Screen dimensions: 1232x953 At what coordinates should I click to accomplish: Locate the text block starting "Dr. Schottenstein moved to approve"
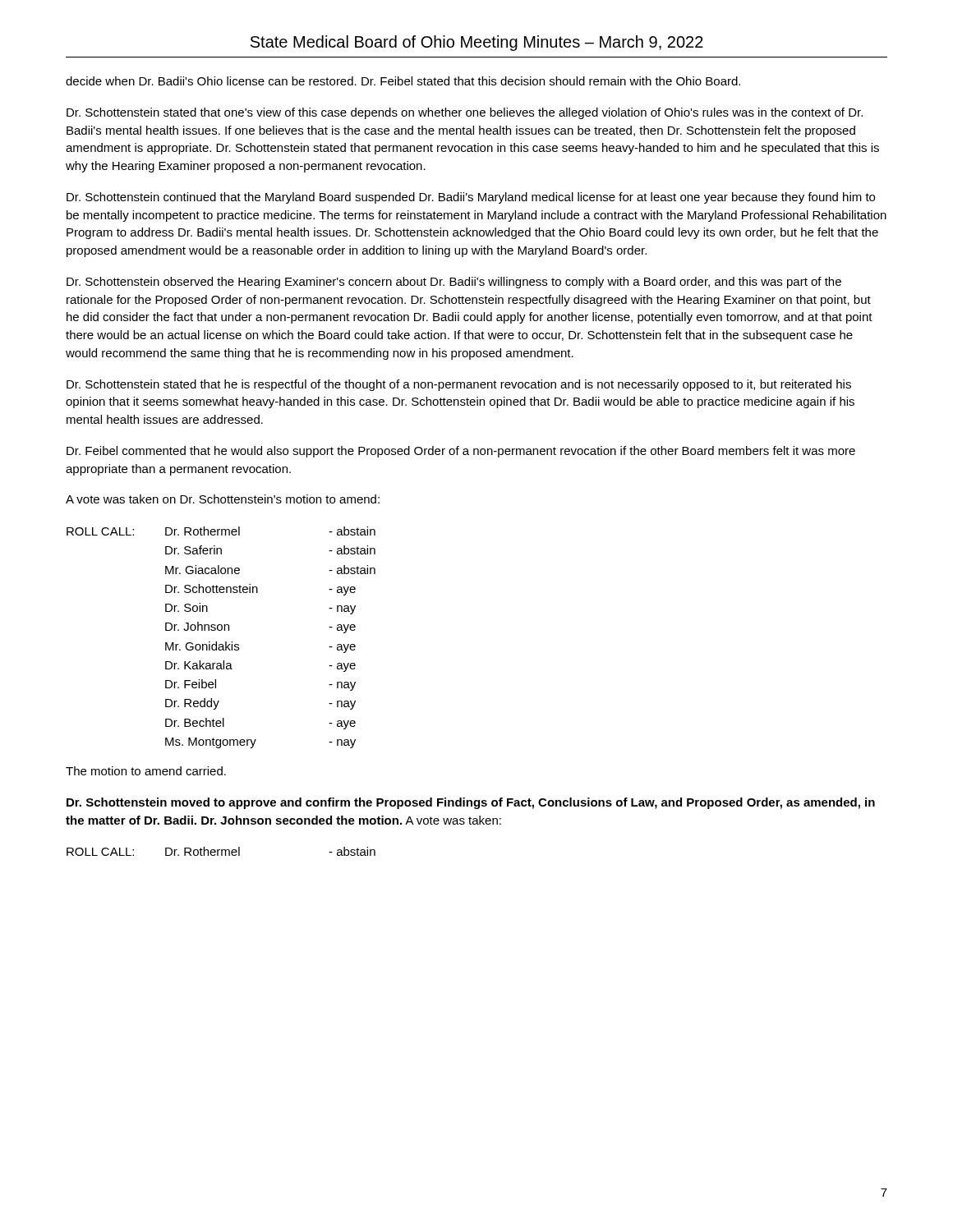pyautogui.click(x=471, y=811)
